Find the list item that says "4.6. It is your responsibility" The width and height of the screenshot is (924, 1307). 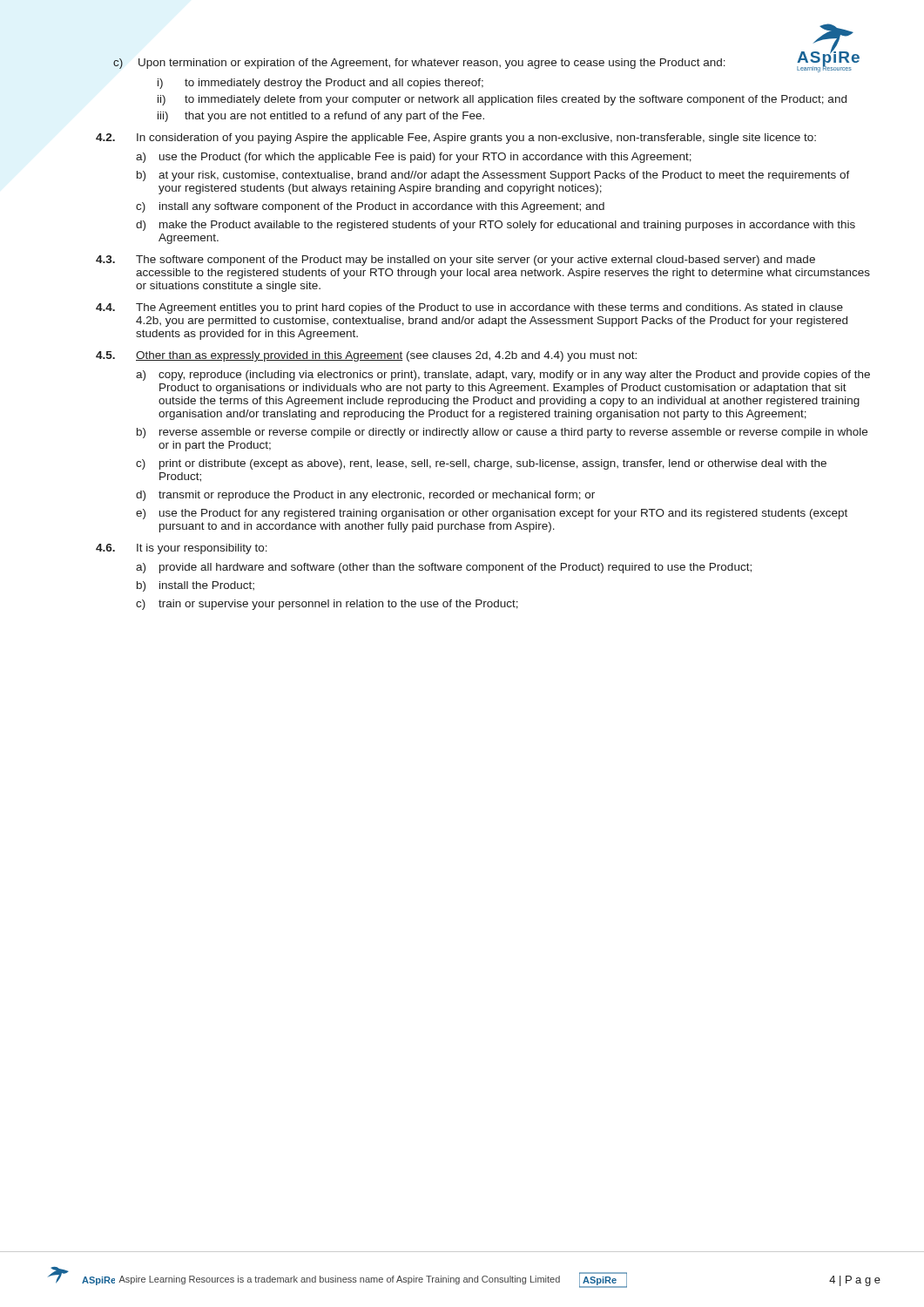point(484,576)
